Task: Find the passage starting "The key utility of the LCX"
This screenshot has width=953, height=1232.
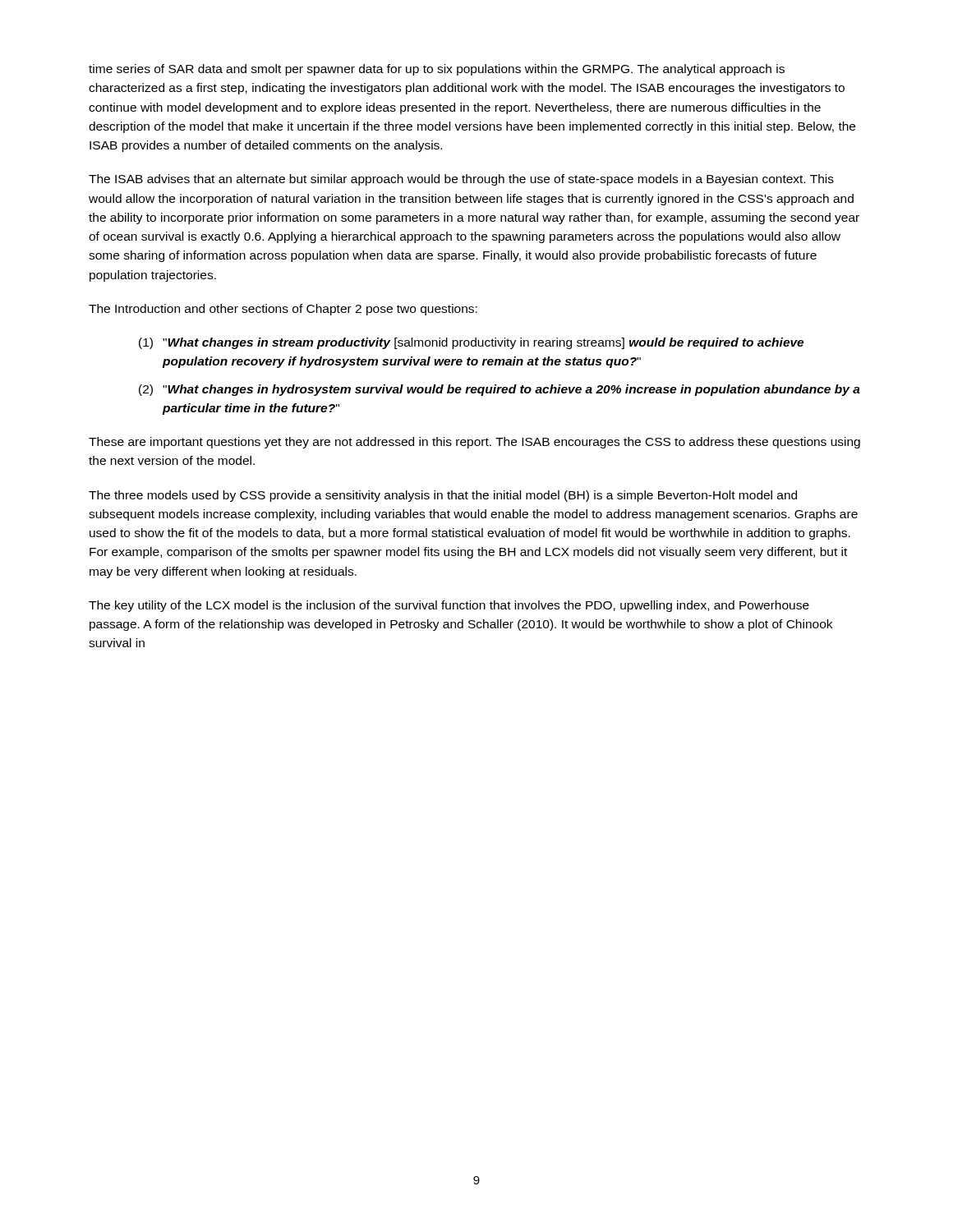Action: click(461, 624)
